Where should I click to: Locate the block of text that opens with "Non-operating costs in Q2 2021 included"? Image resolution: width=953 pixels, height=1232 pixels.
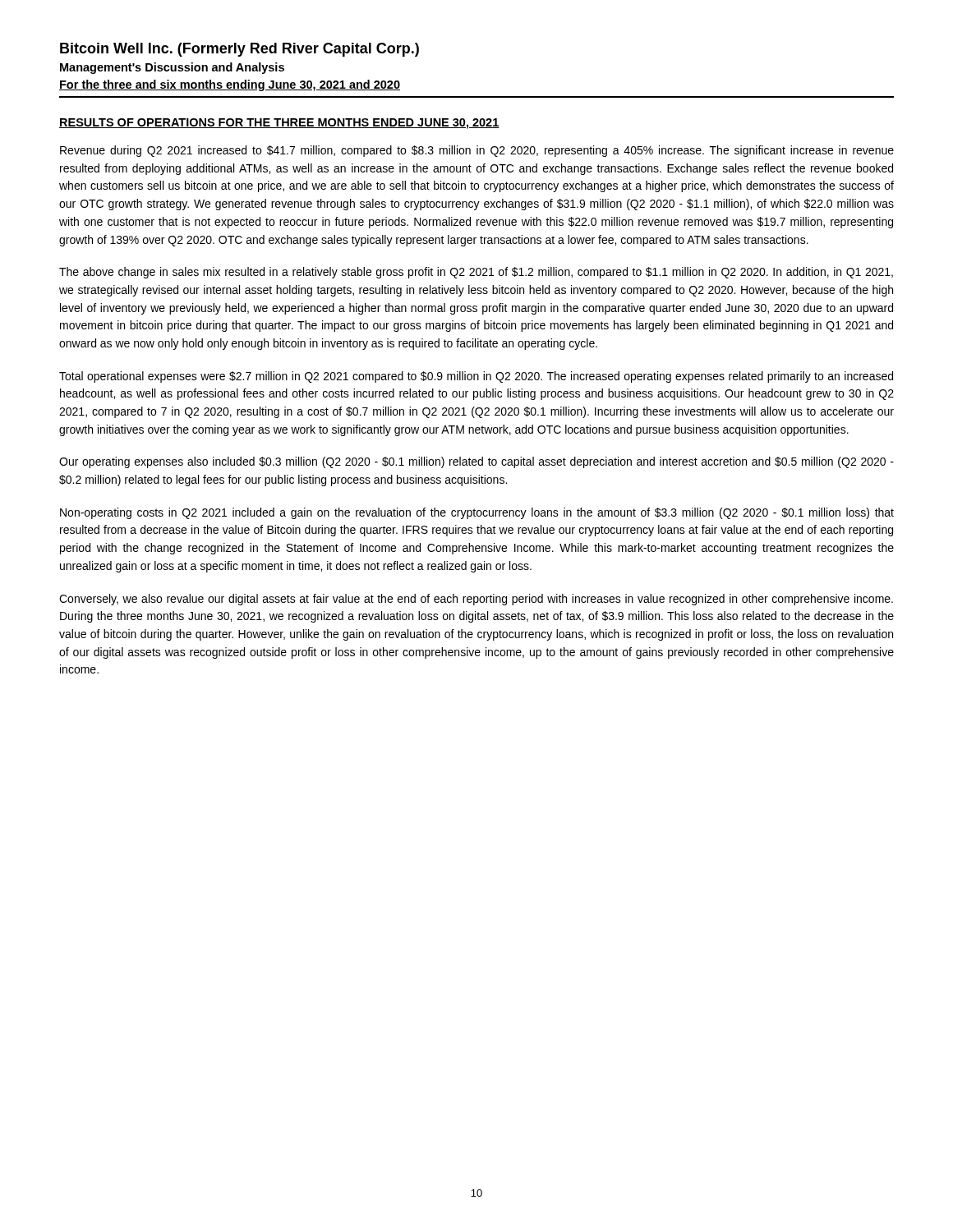click(476, 539)
